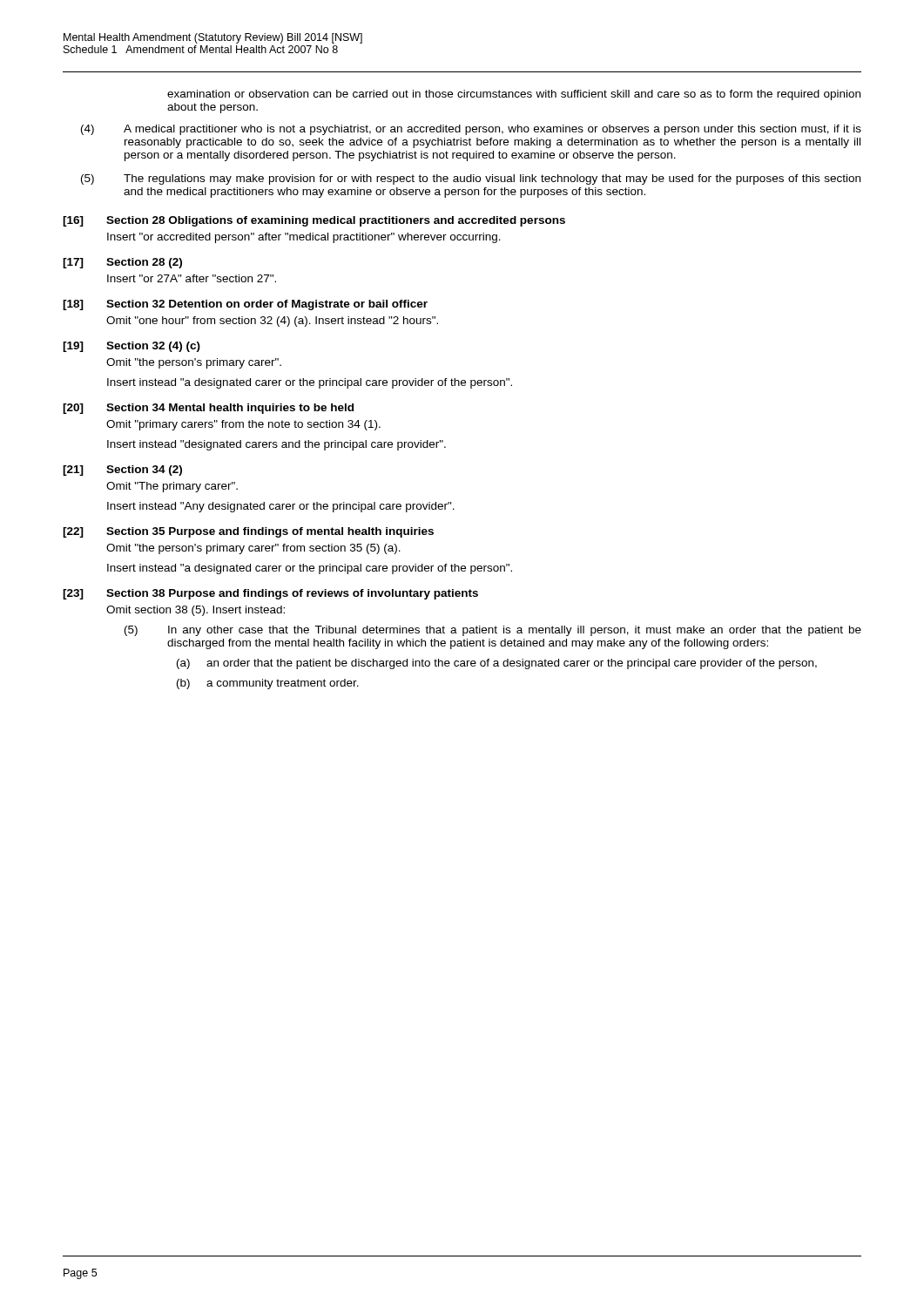Find the element starting "[20] Section 34 Mental health"
924x1307 pixels.
(x=208, y=409)
